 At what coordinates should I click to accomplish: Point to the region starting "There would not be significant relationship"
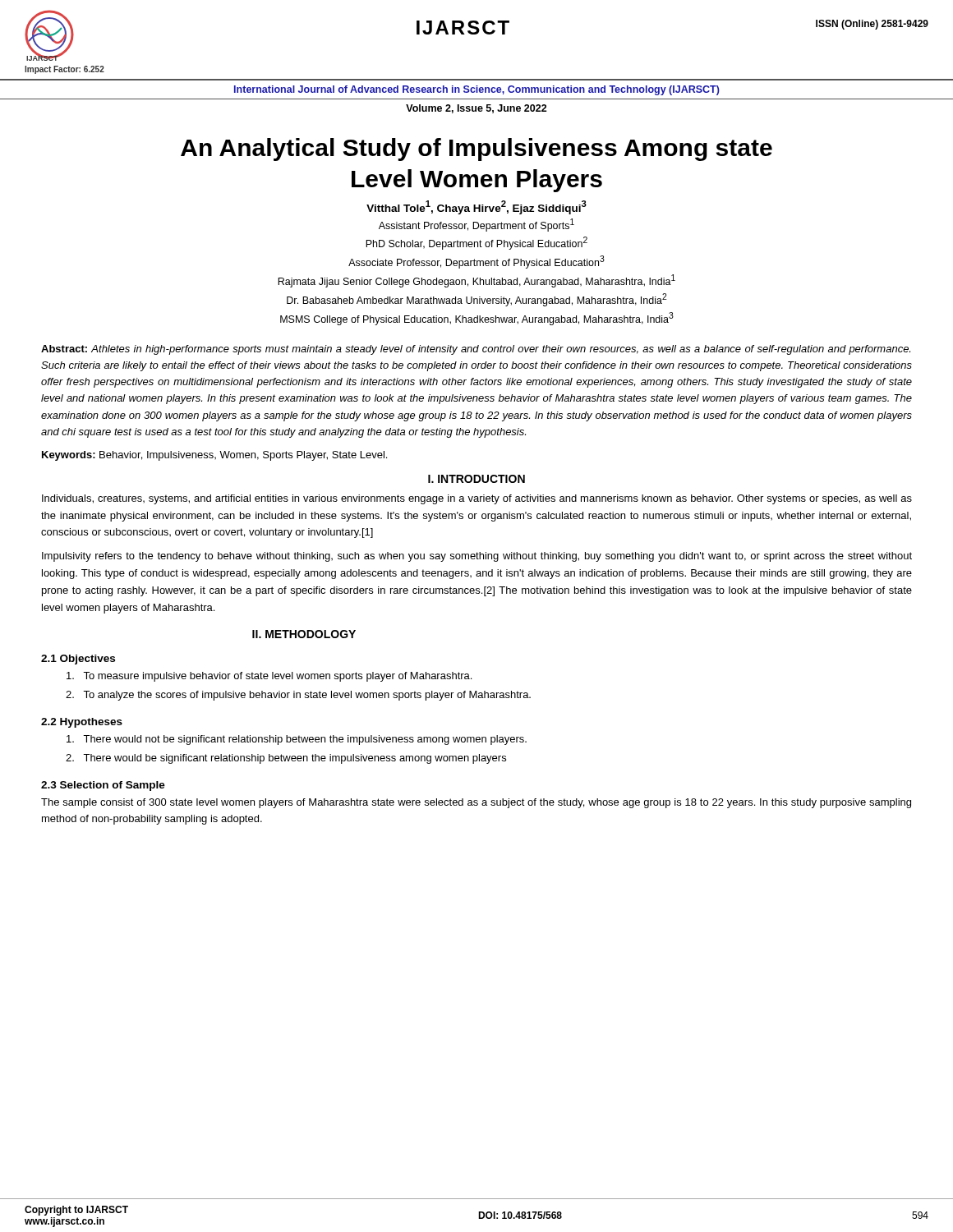click(x=297, y=739)
